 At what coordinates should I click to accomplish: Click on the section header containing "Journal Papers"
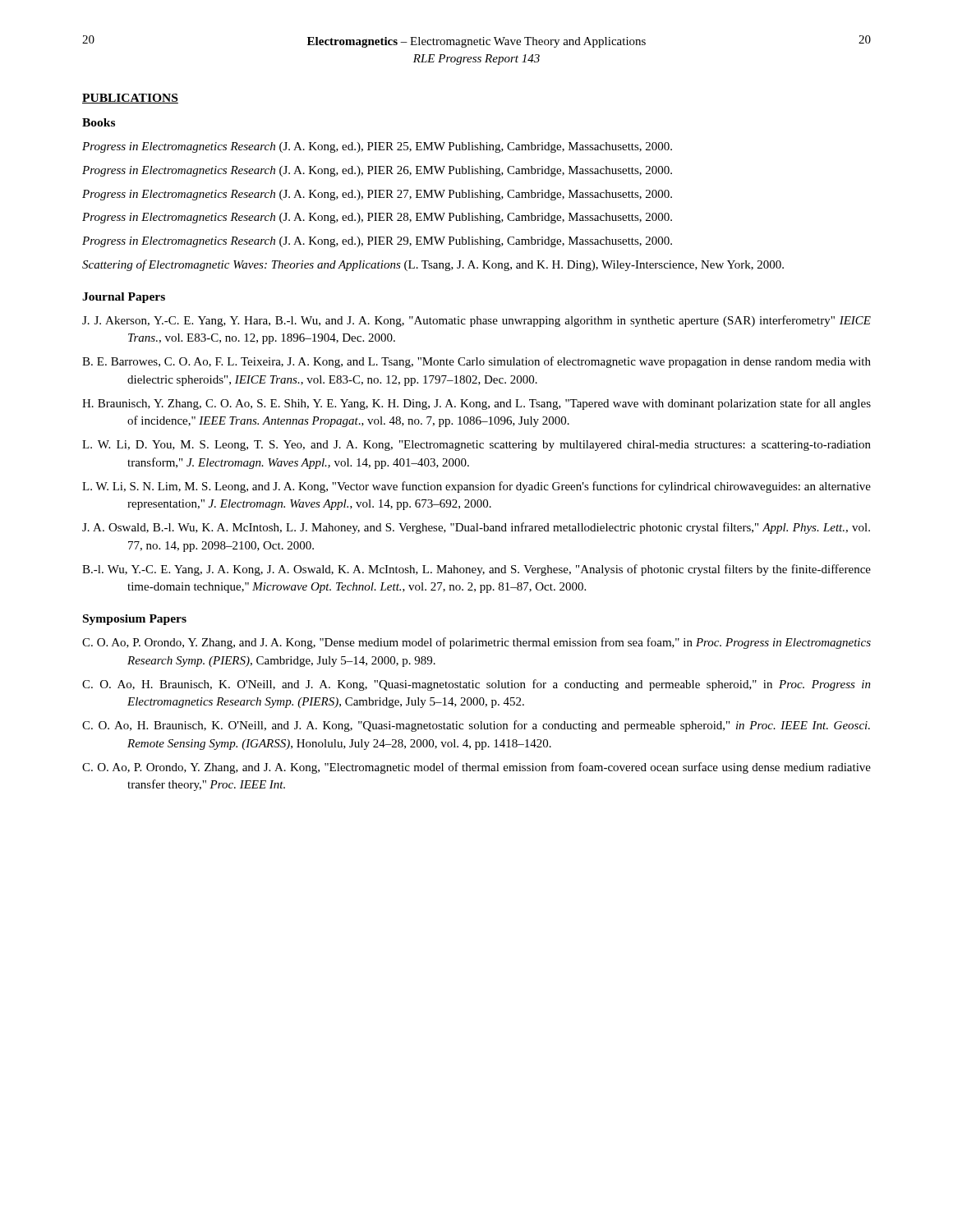click(124, 296)
